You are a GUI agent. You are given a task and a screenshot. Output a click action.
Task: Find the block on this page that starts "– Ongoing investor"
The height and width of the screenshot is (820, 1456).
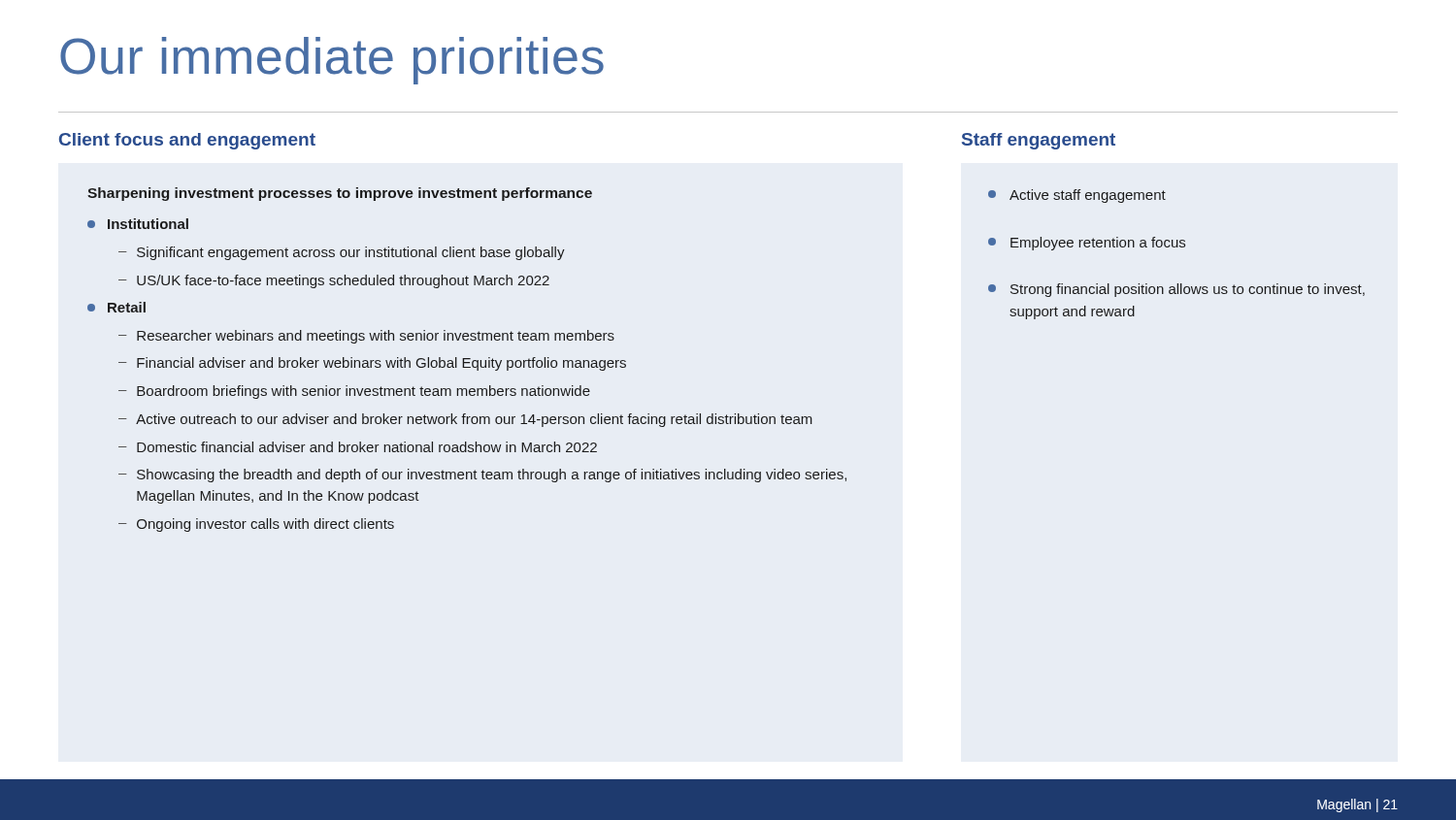click(x=256, y=524)
